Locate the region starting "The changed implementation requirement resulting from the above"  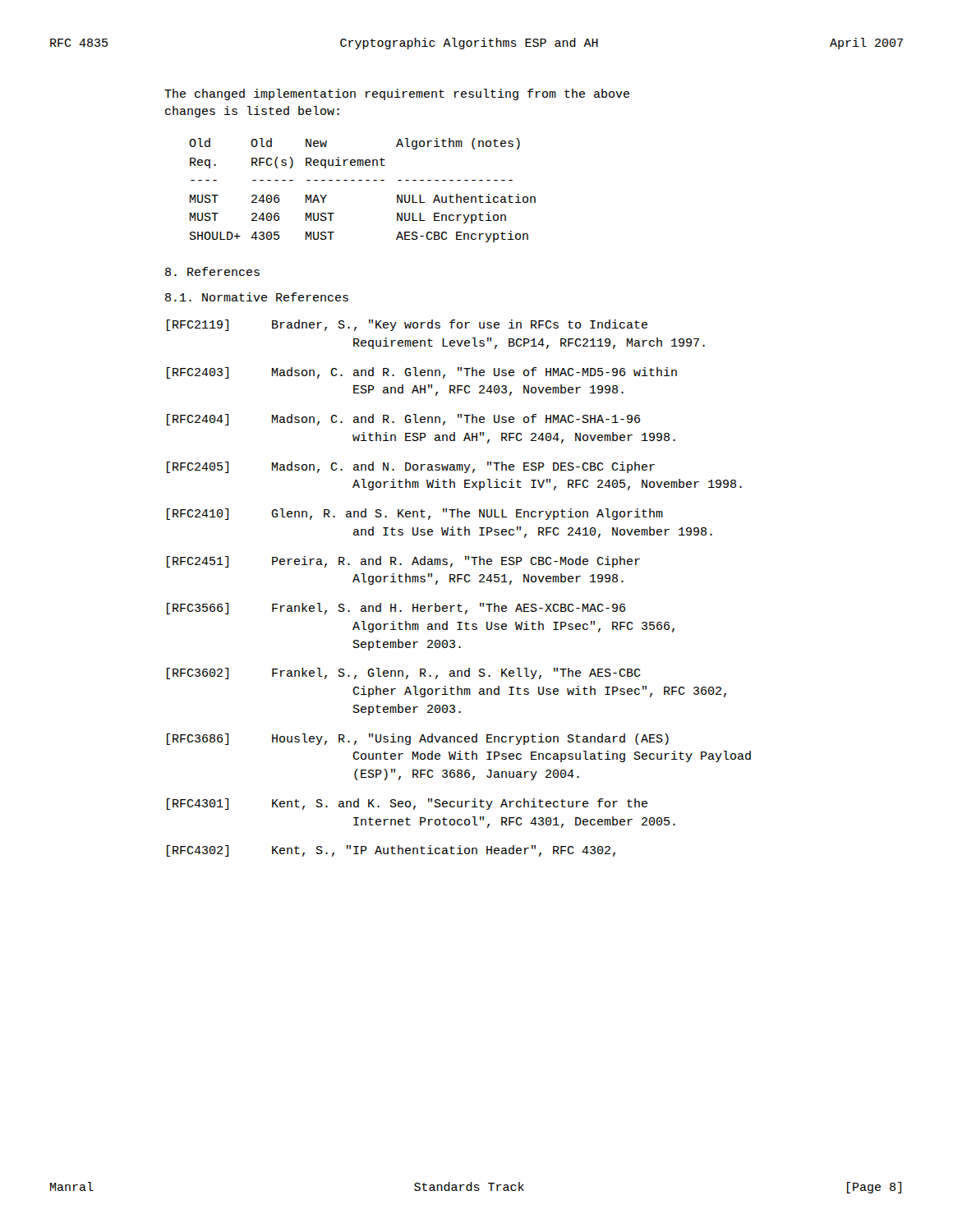(x=397, y=103)
